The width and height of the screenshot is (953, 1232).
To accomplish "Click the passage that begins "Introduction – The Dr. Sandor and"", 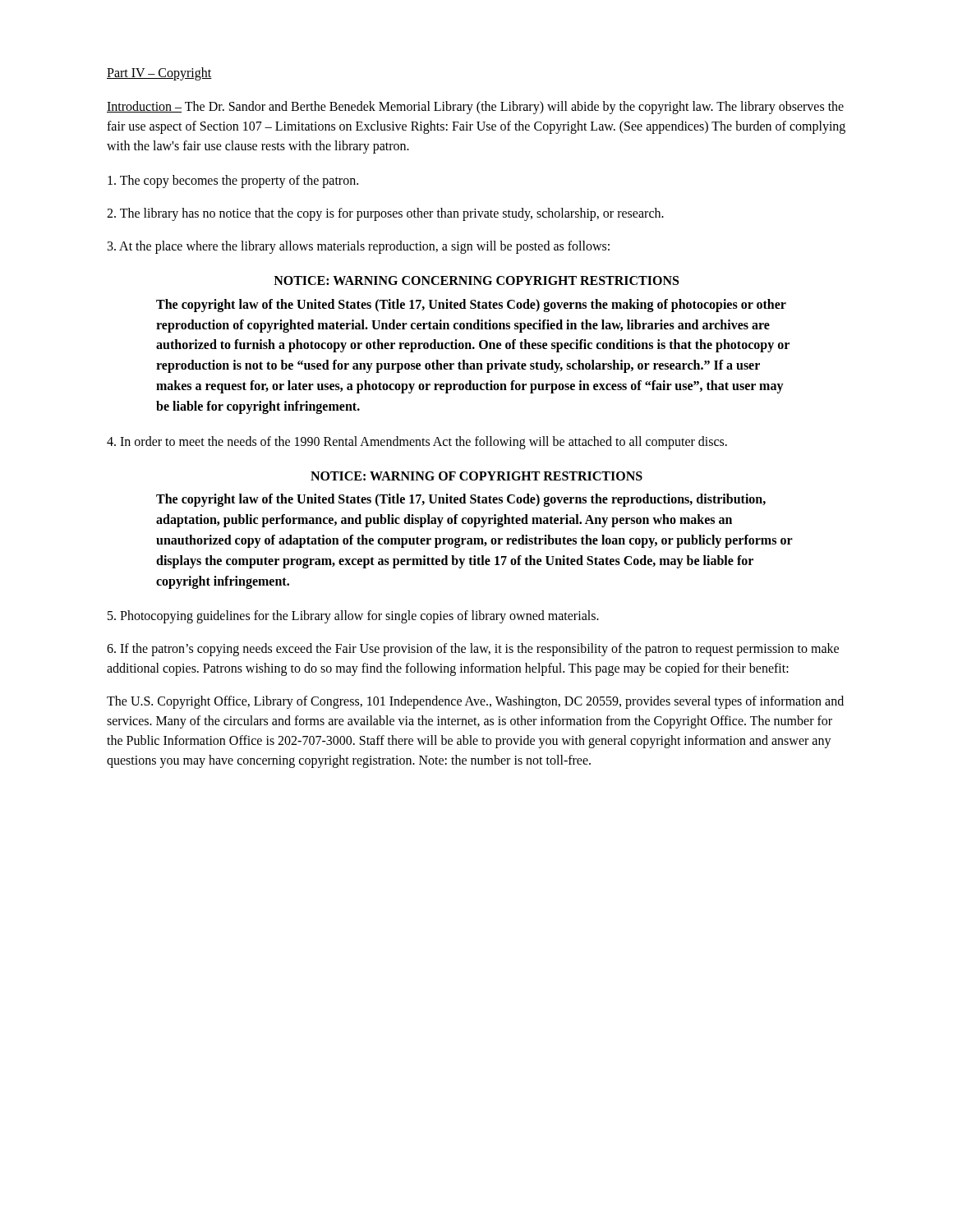I will pos(476,126).
